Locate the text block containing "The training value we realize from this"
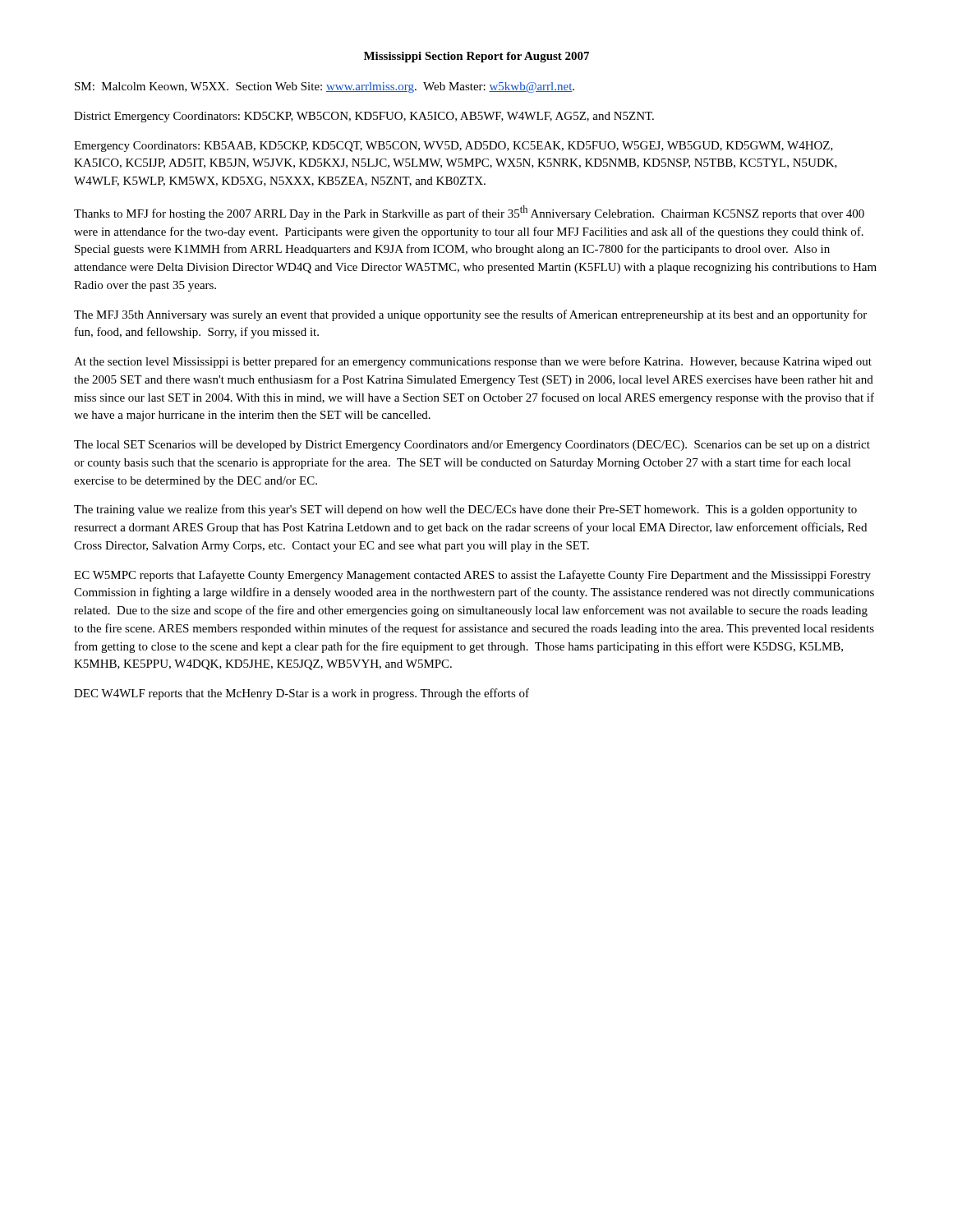 click(471, 527)
